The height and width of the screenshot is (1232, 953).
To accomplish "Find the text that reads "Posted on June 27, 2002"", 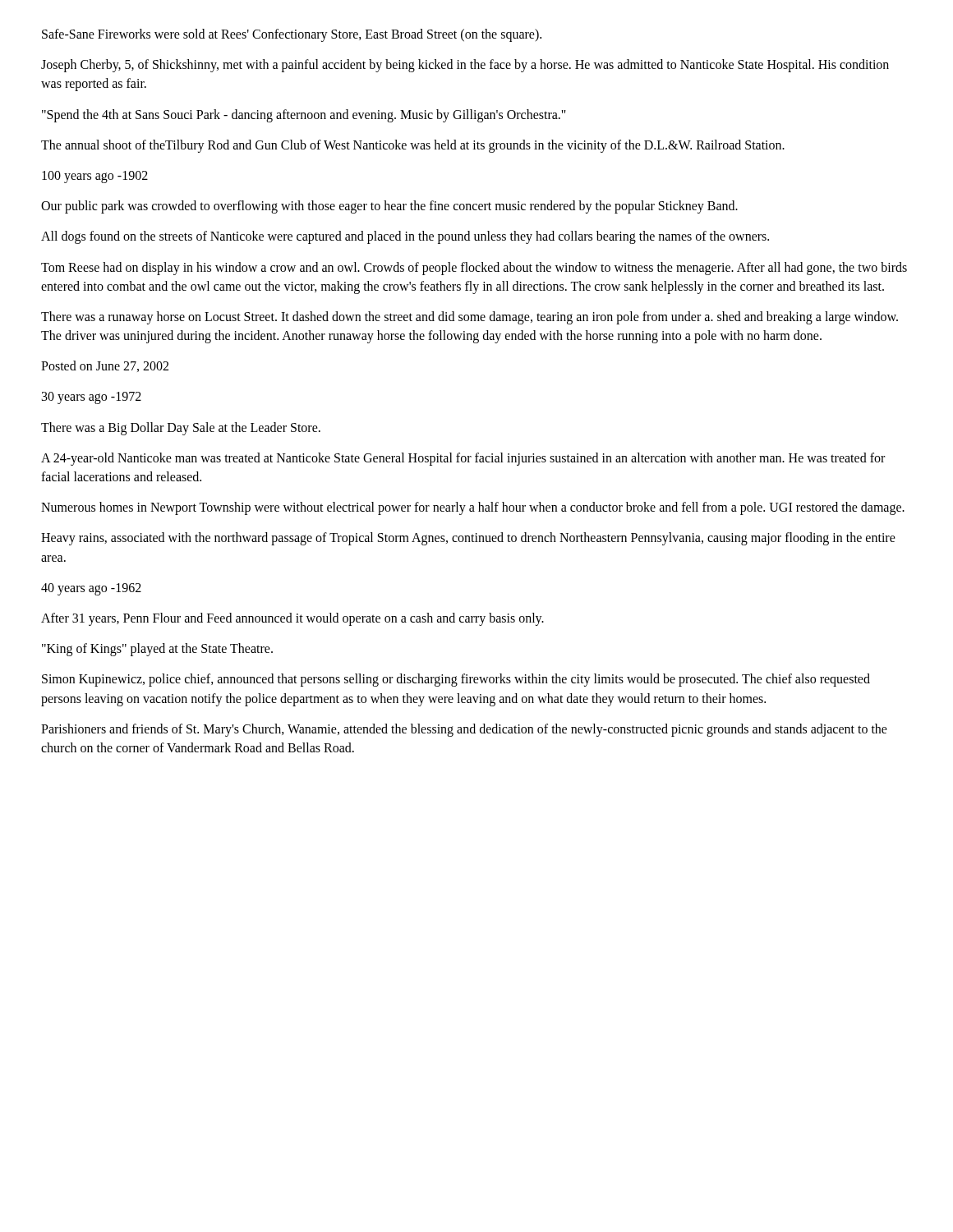I will pos(105,366).
